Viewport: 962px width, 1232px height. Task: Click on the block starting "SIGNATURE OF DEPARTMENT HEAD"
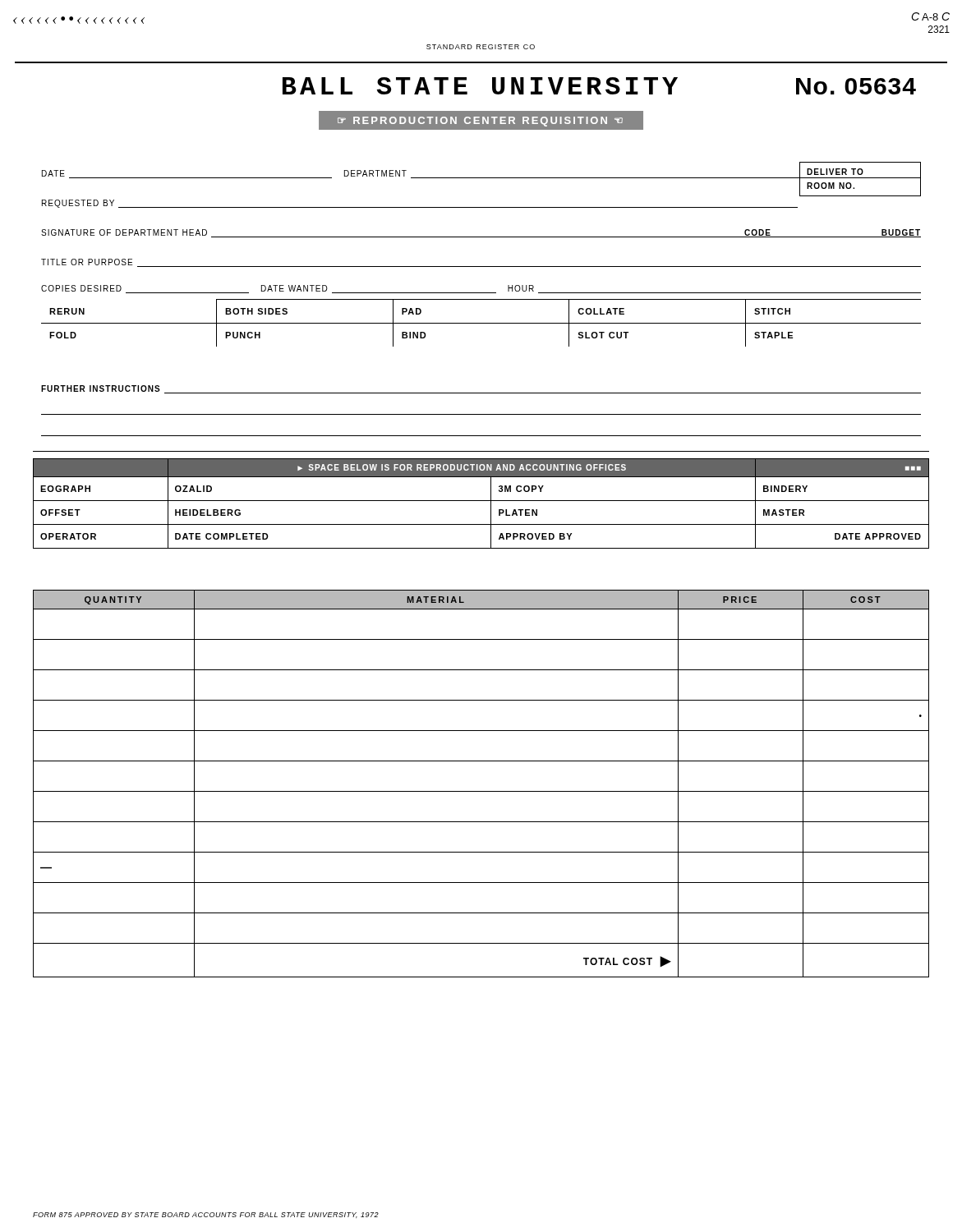click(481, 230)
